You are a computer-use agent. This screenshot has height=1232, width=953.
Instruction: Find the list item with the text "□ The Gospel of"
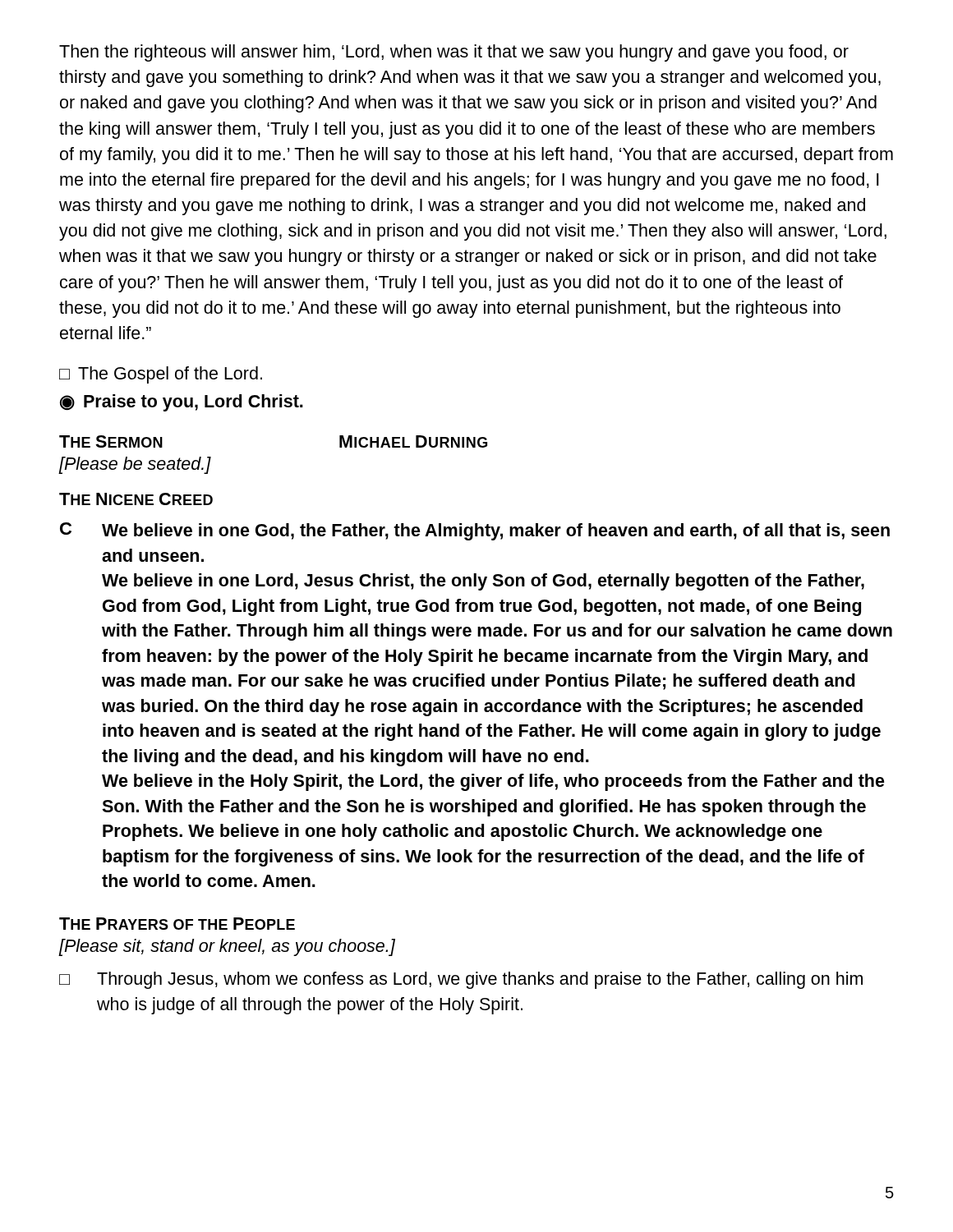(x=161, y=375)
